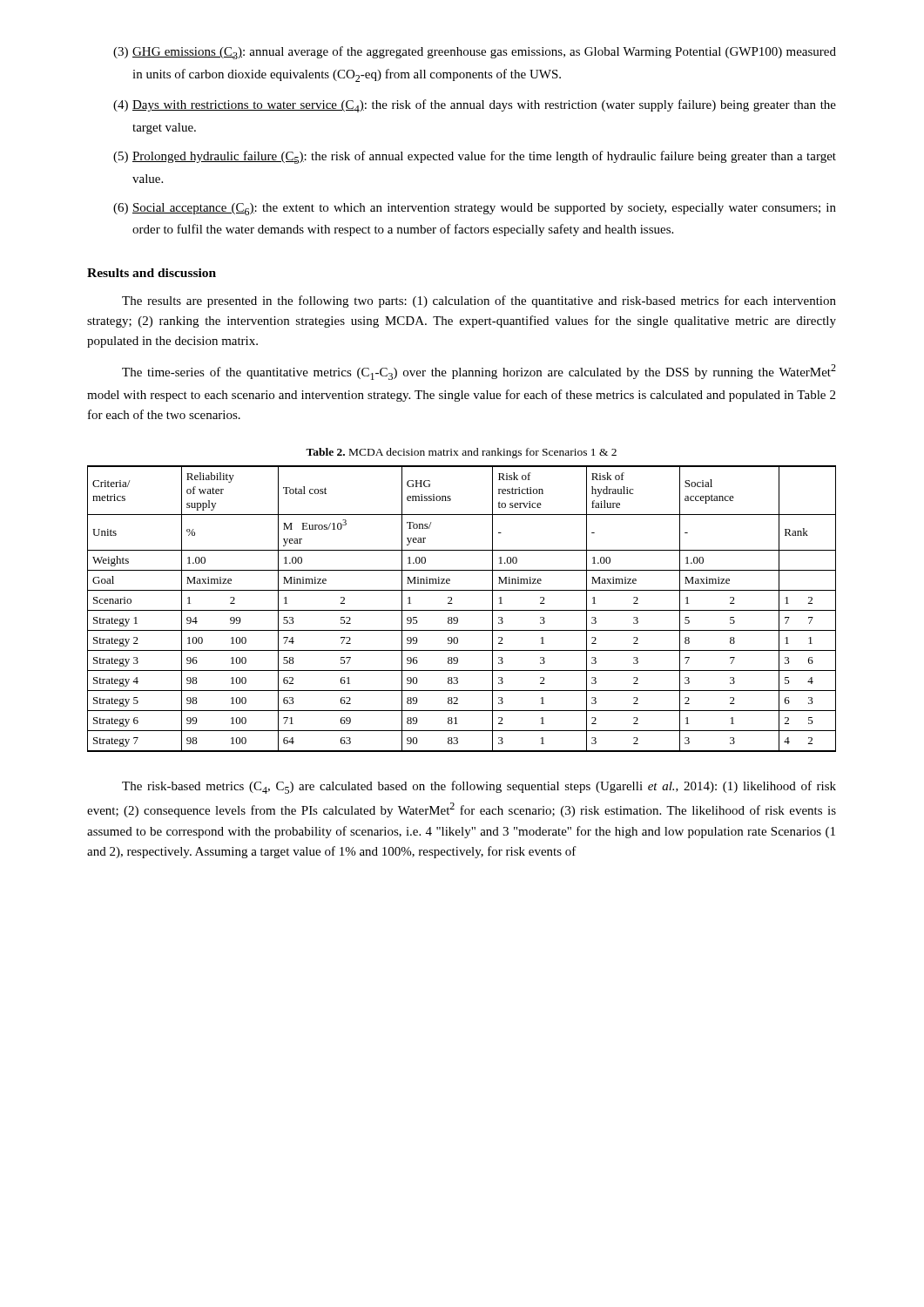Screen dimensions: 1307x924
Task: Point to the block starting "(4) Days with restrictions to"
Action: (475, 116)
